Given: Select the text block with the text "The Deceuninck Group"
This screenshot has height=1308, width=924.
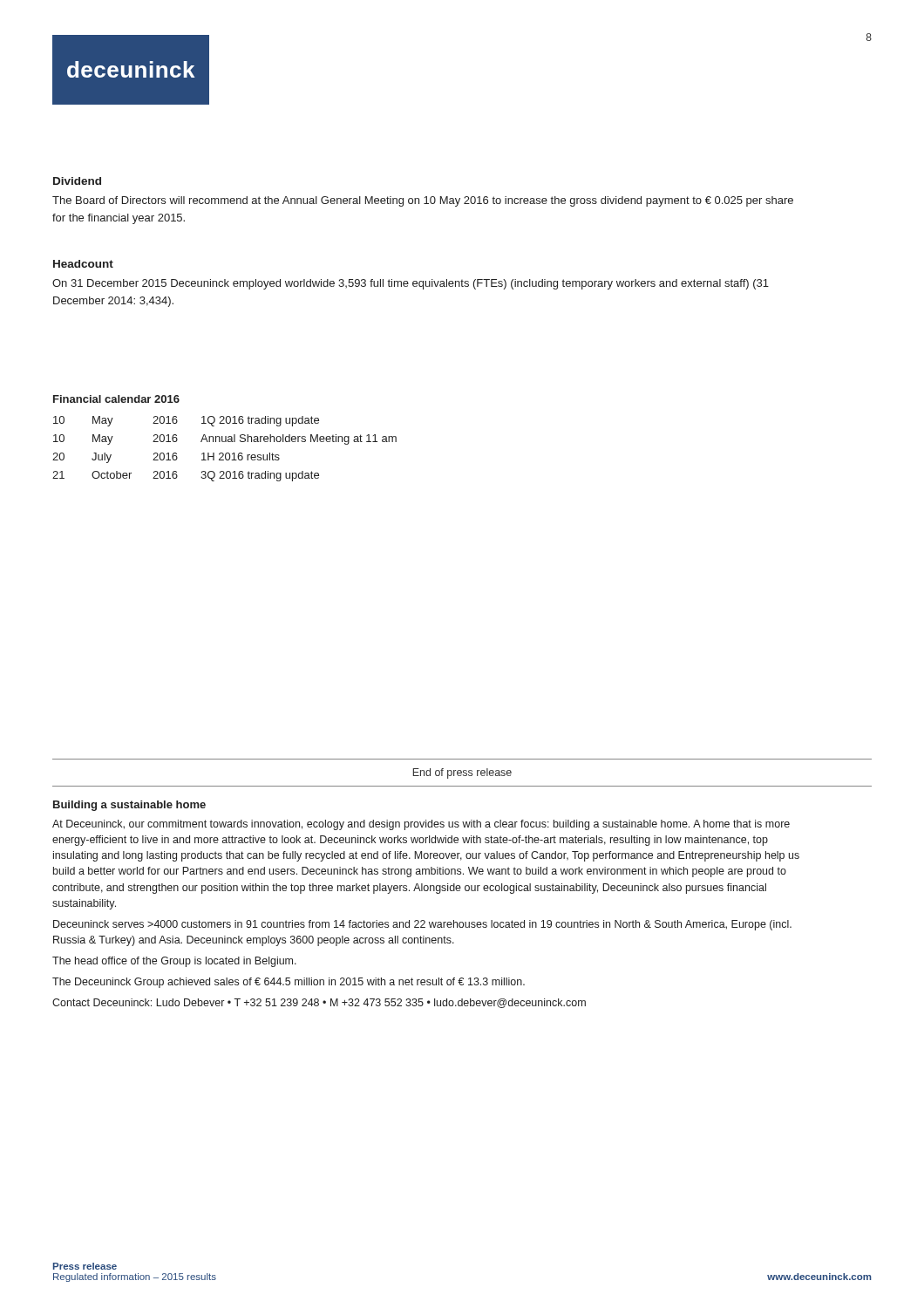Looking at the screenshot, I should (289, 982).
